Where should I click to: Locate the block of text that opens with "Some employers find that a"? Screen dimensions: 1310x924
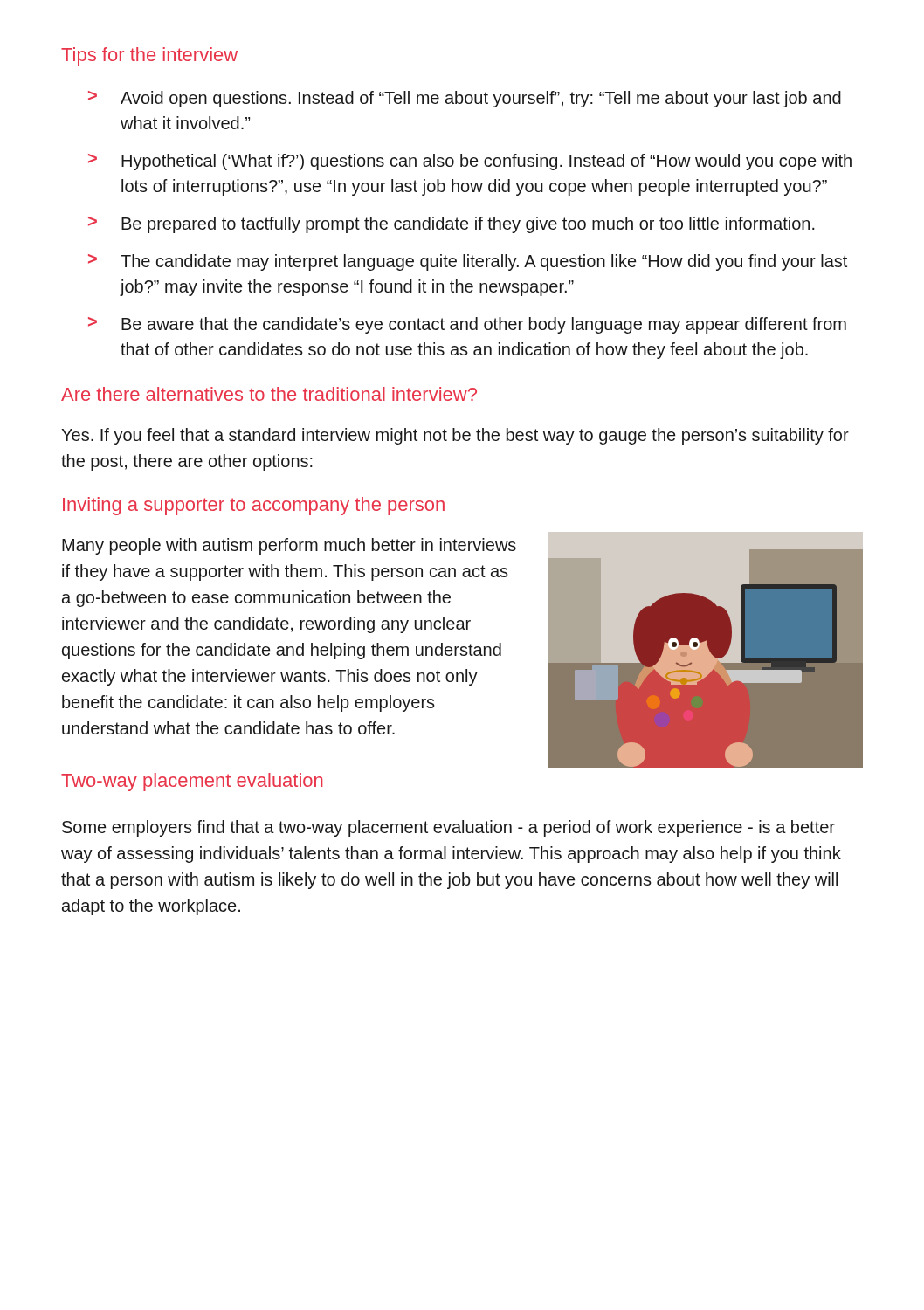coord(451,866)
